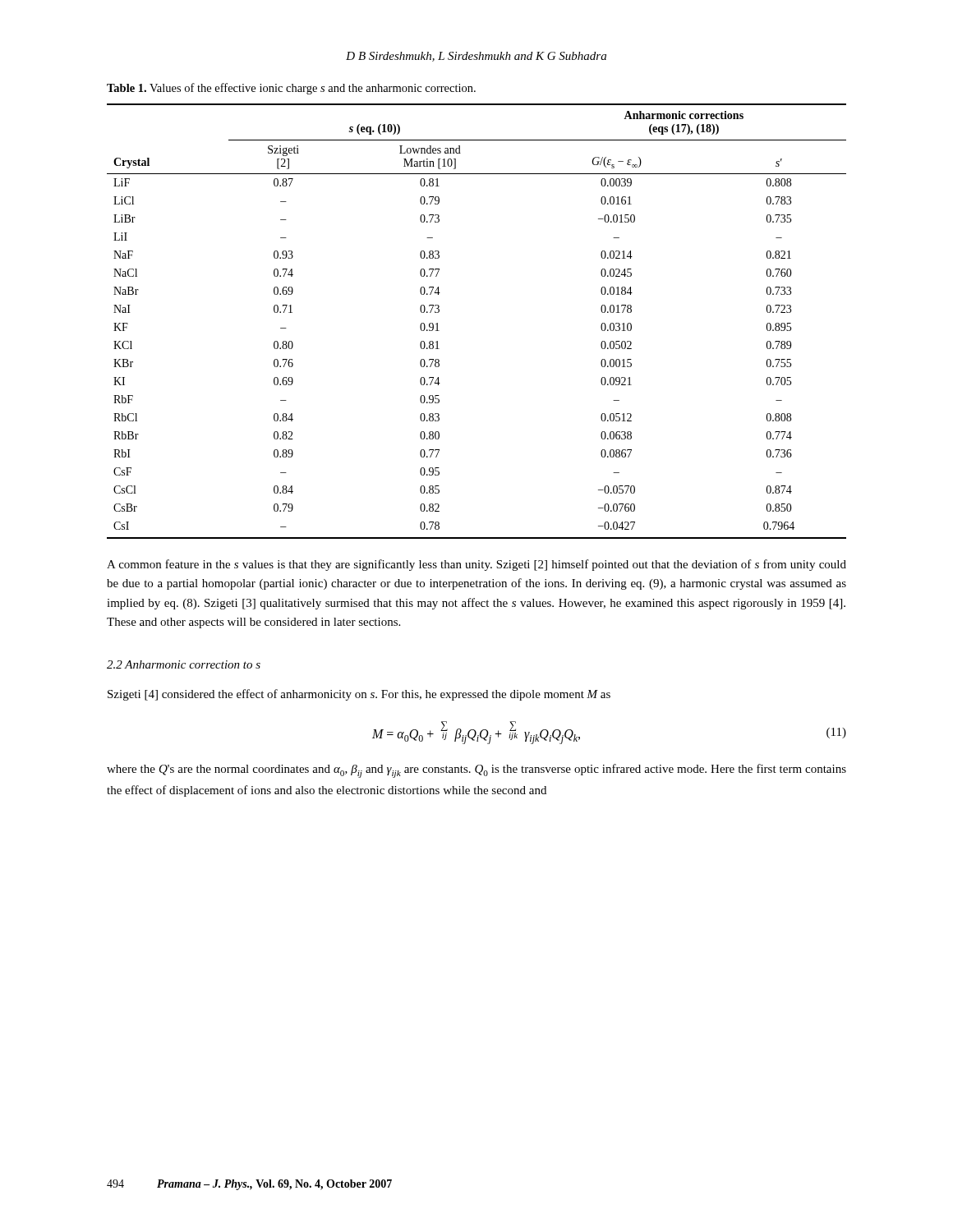Find the table that mentions "Anharmonic corrections (eqs (17), (18))"
This screenshot has width=953, height=1232.
coord(476,321)
